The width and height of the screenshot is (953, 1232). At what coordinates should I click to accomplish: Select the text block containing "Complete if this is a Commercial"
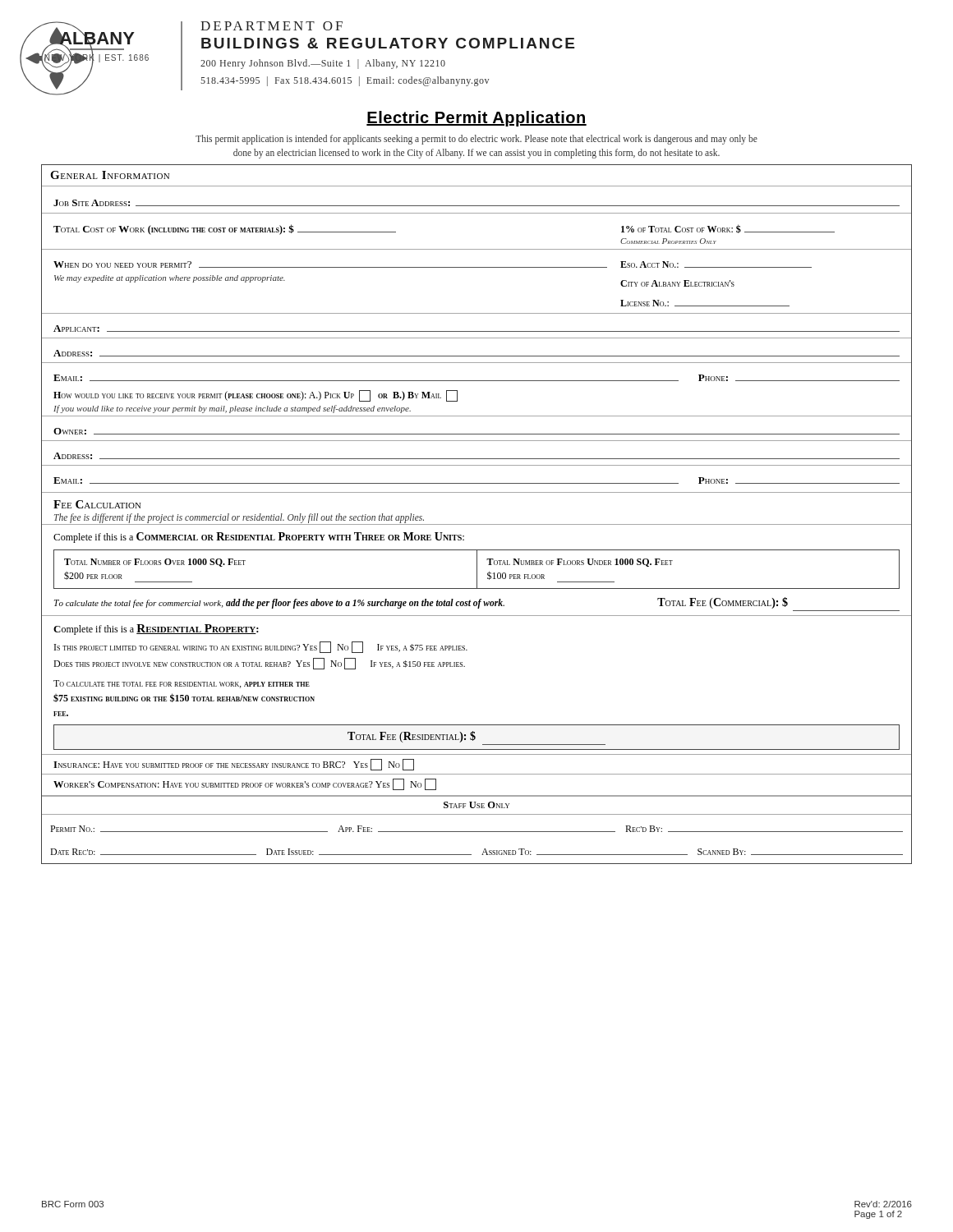[x=476, y=570]
